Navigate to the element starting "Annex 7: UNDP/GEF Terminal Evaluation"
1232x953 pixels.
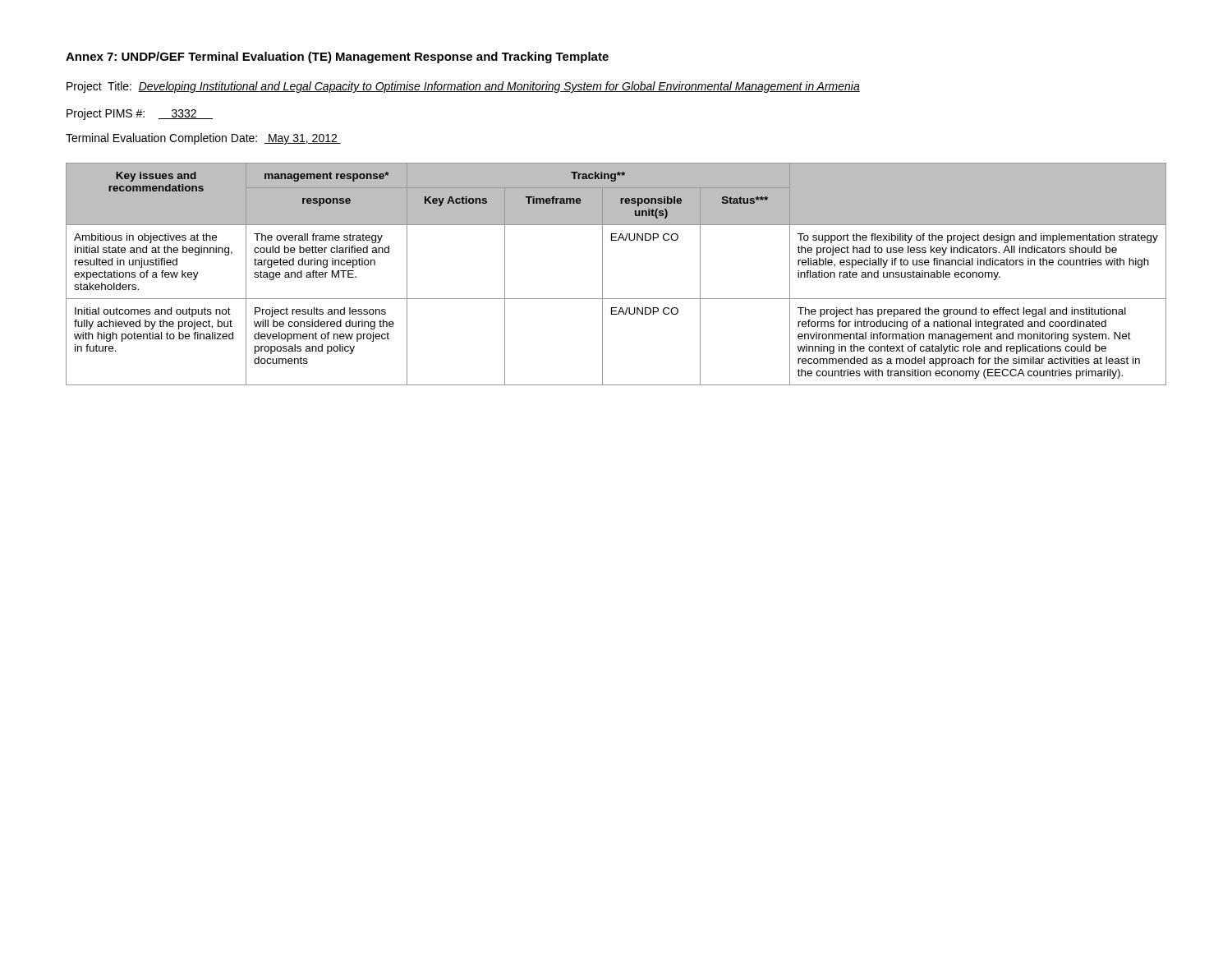337,56
